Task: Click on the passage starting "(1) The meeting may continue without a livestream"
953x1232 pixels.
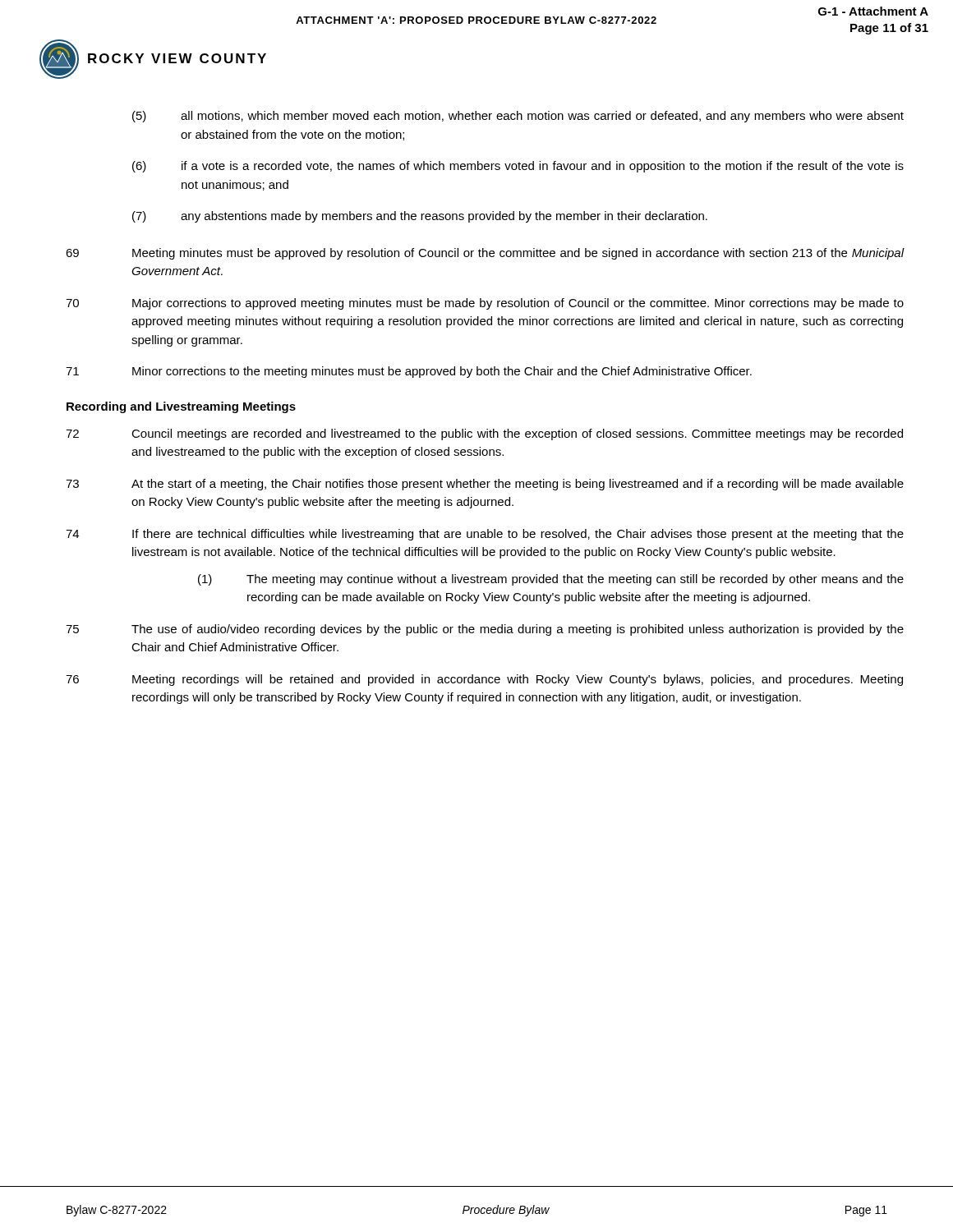Action: click(x=550, y=588)
